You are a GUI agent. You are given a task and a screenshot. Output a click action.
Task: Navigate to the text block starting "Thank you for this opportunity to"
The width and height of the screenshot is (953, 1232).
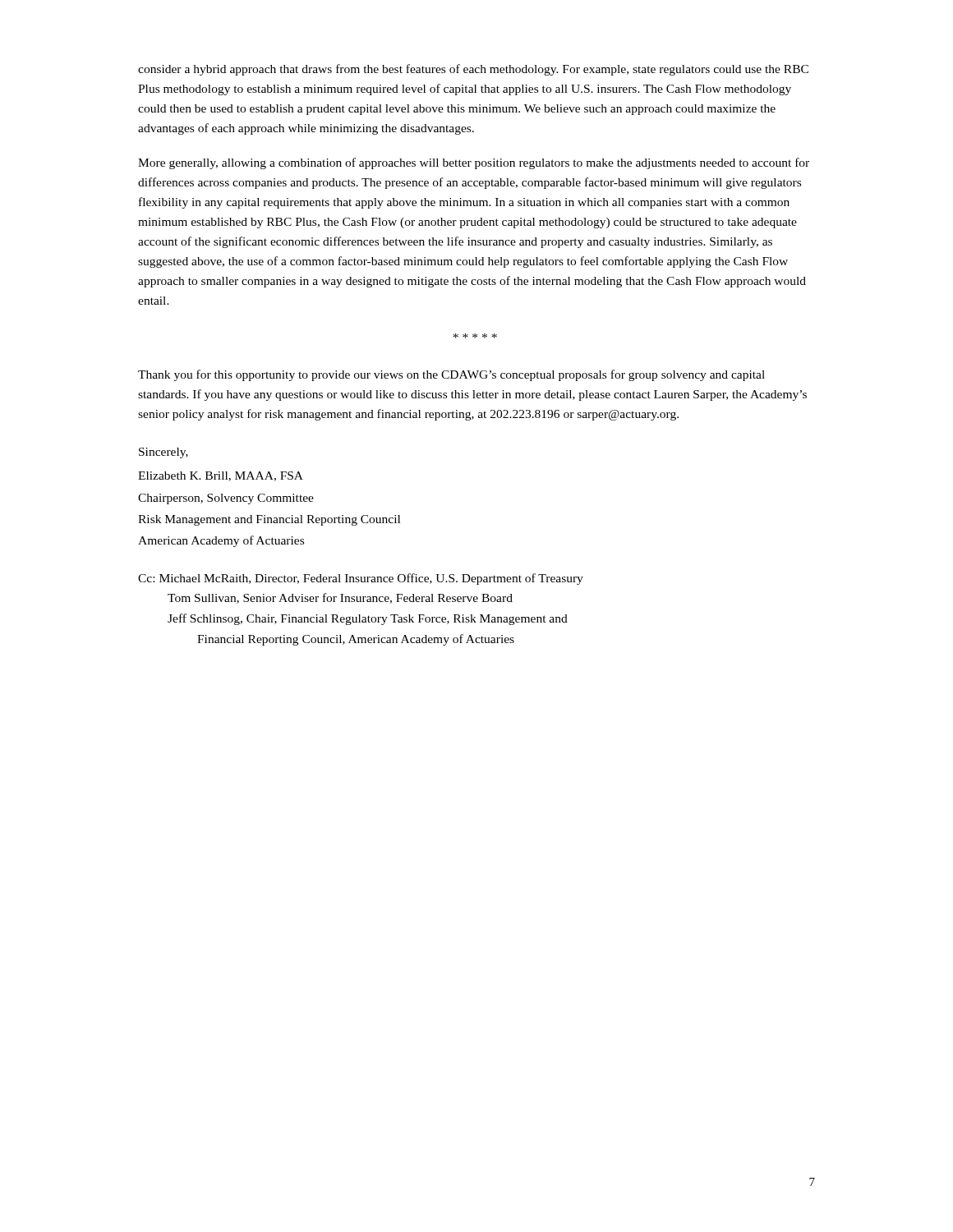pyautogui.click(x=473, y=394)
